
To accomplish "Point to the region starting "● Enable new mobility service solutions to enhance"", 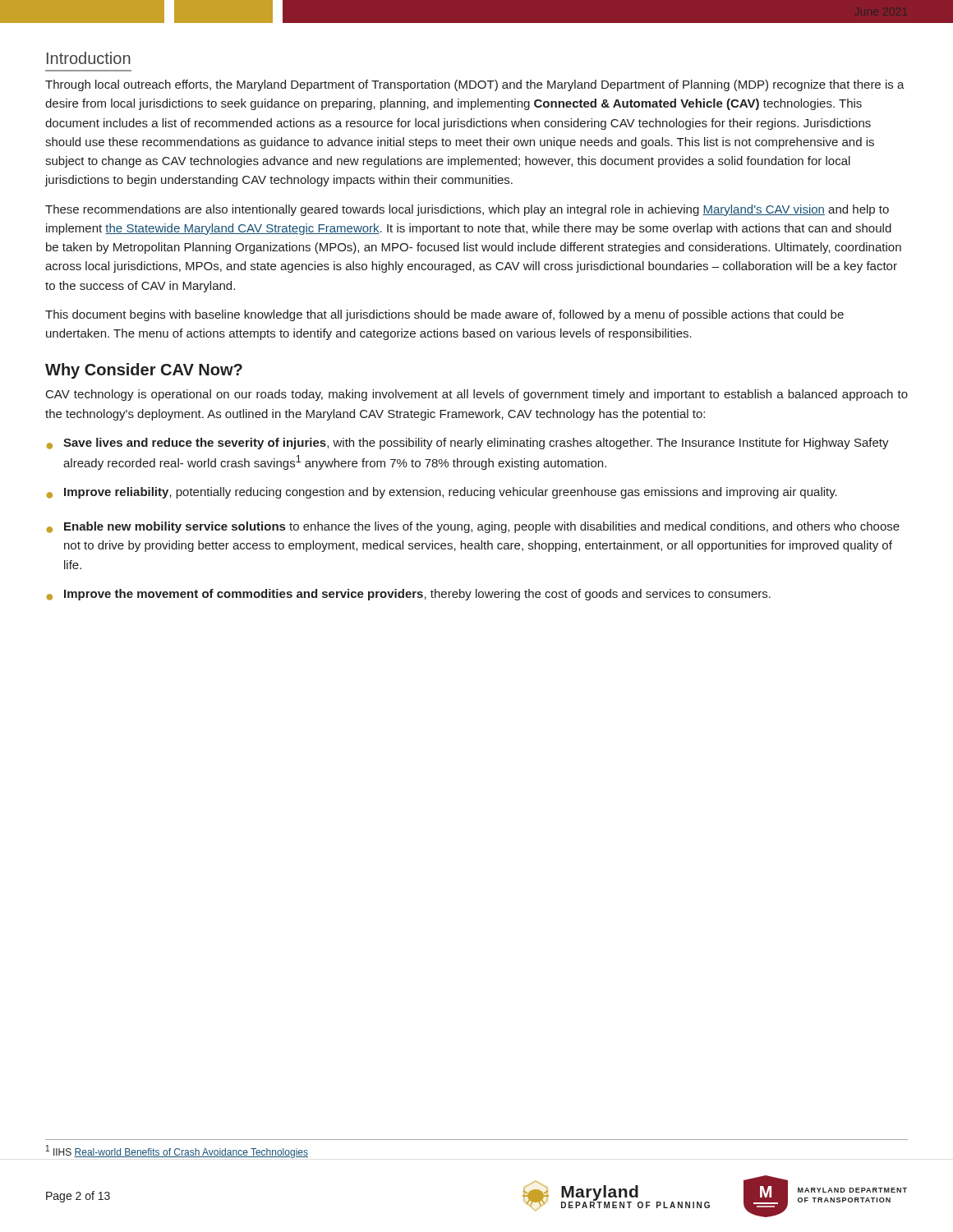I will click(x=476, y=545).
